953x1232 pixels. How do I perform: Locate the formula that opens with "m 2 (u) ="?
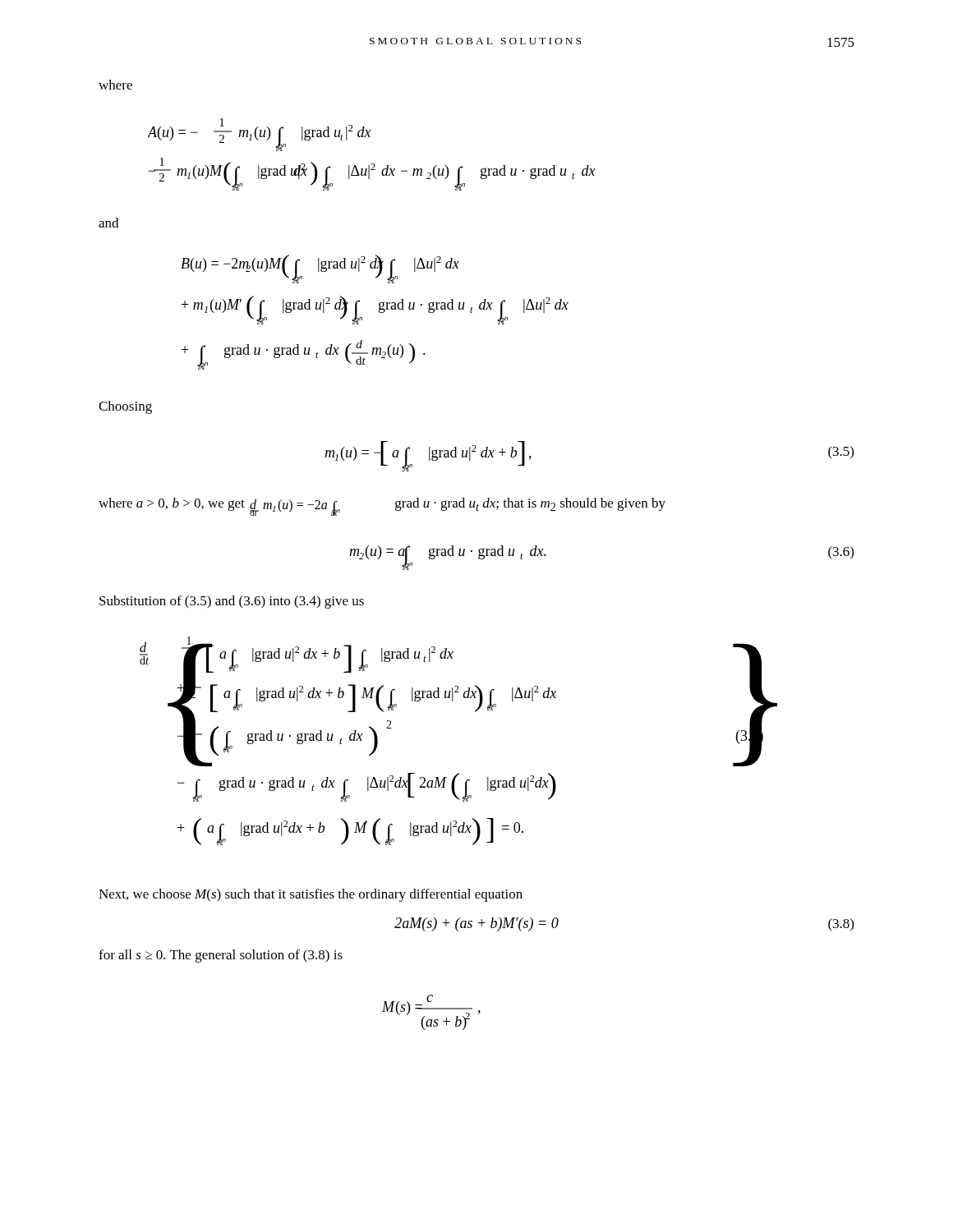[x=442, y=556]
